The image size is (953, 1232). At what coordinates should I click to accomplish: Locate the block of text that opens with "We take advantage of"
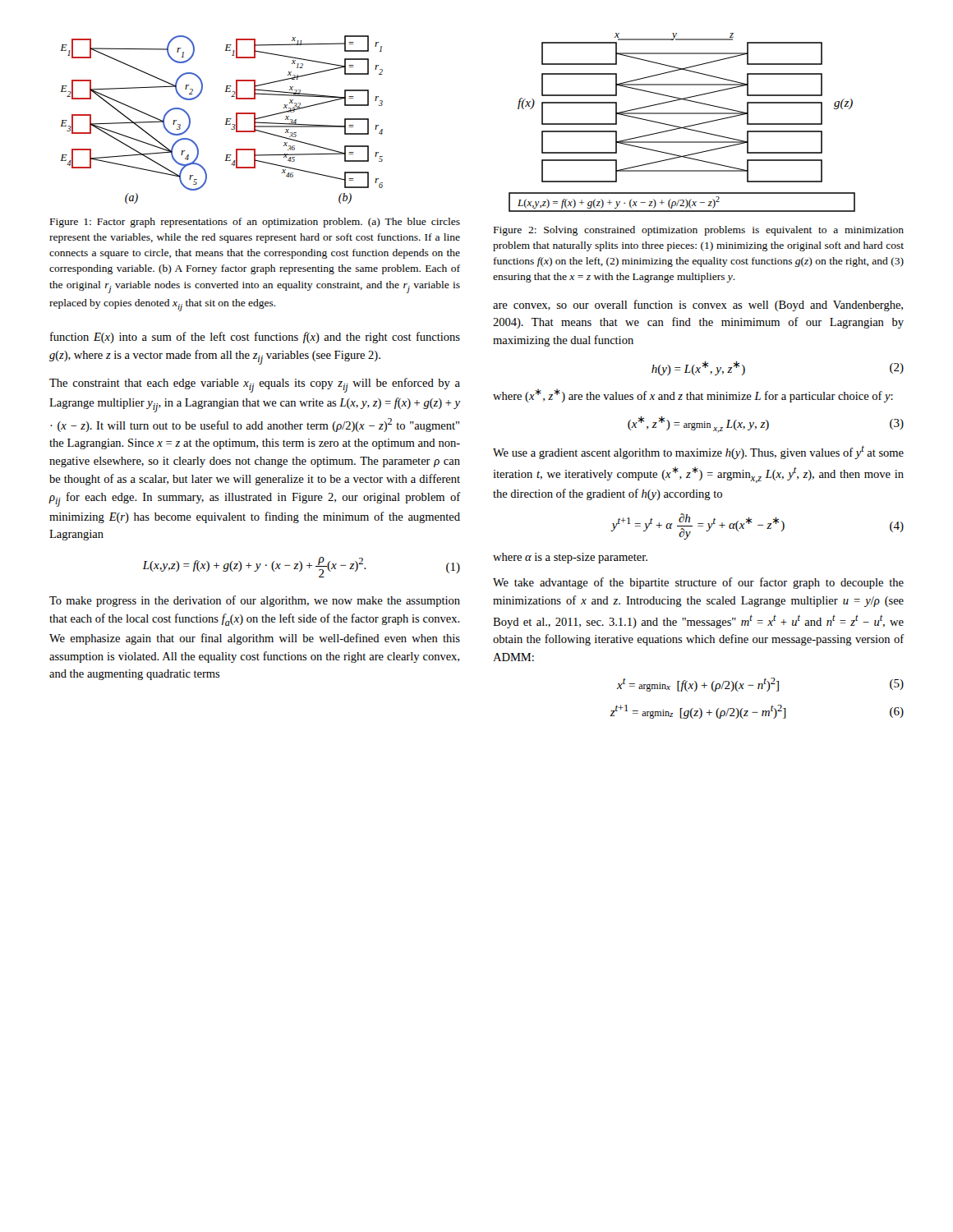pyautogui.click(x=698, y=620)
